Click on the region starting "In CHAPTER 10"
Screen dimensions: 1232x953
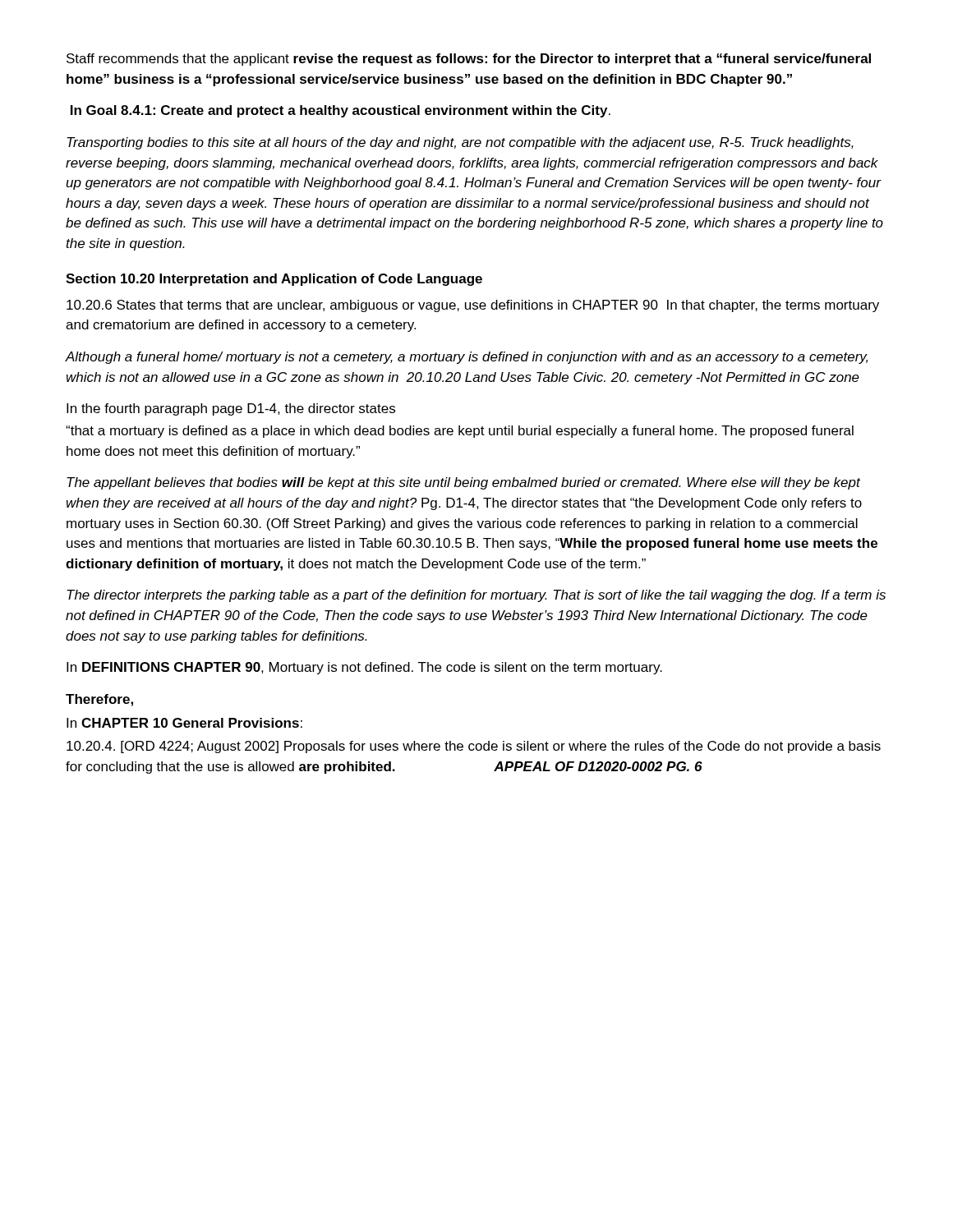tap(185, 723)
